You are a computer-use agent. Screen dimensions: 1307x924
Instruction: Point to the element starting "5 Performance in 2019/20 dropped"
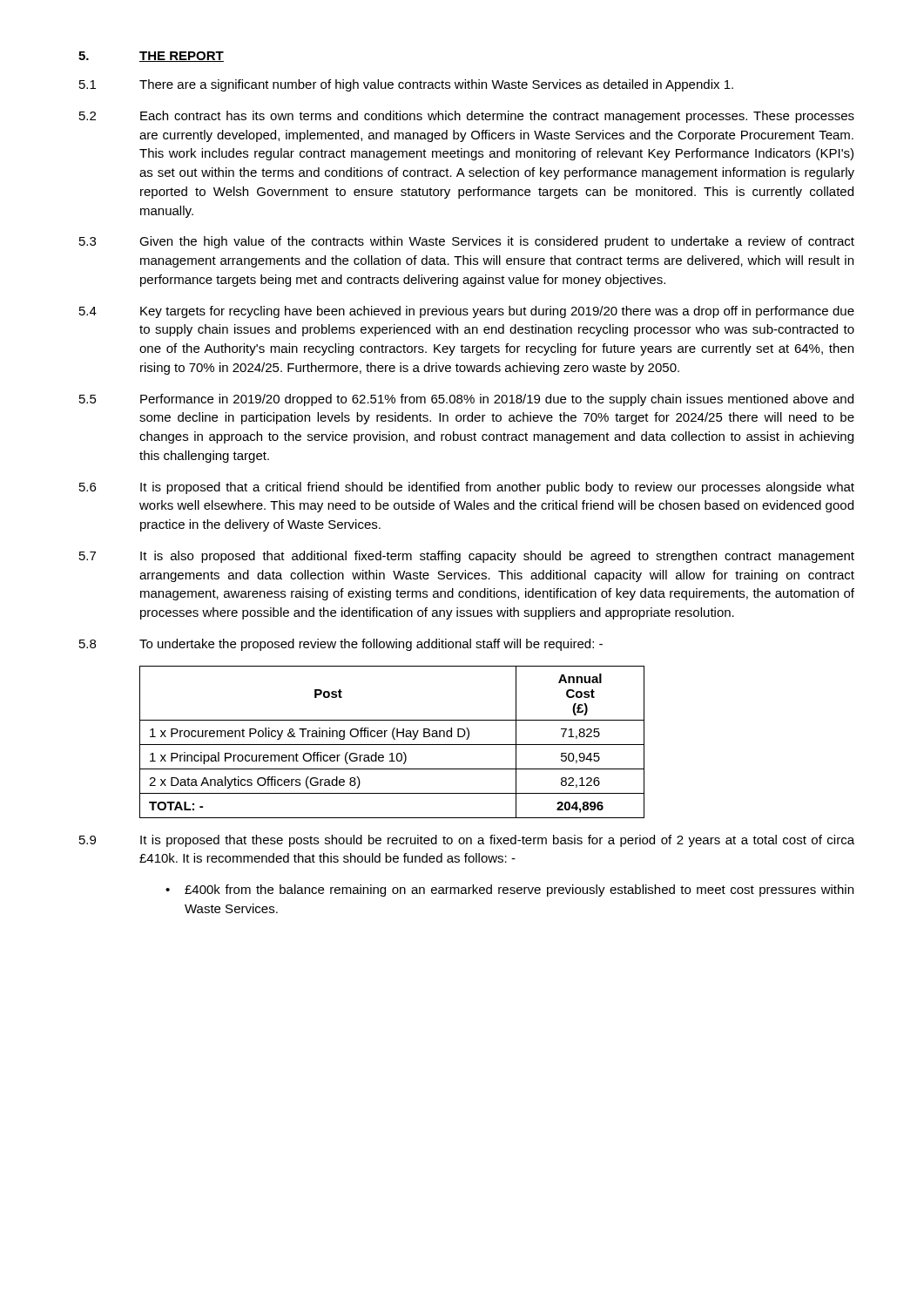click(x=466, y=427)
